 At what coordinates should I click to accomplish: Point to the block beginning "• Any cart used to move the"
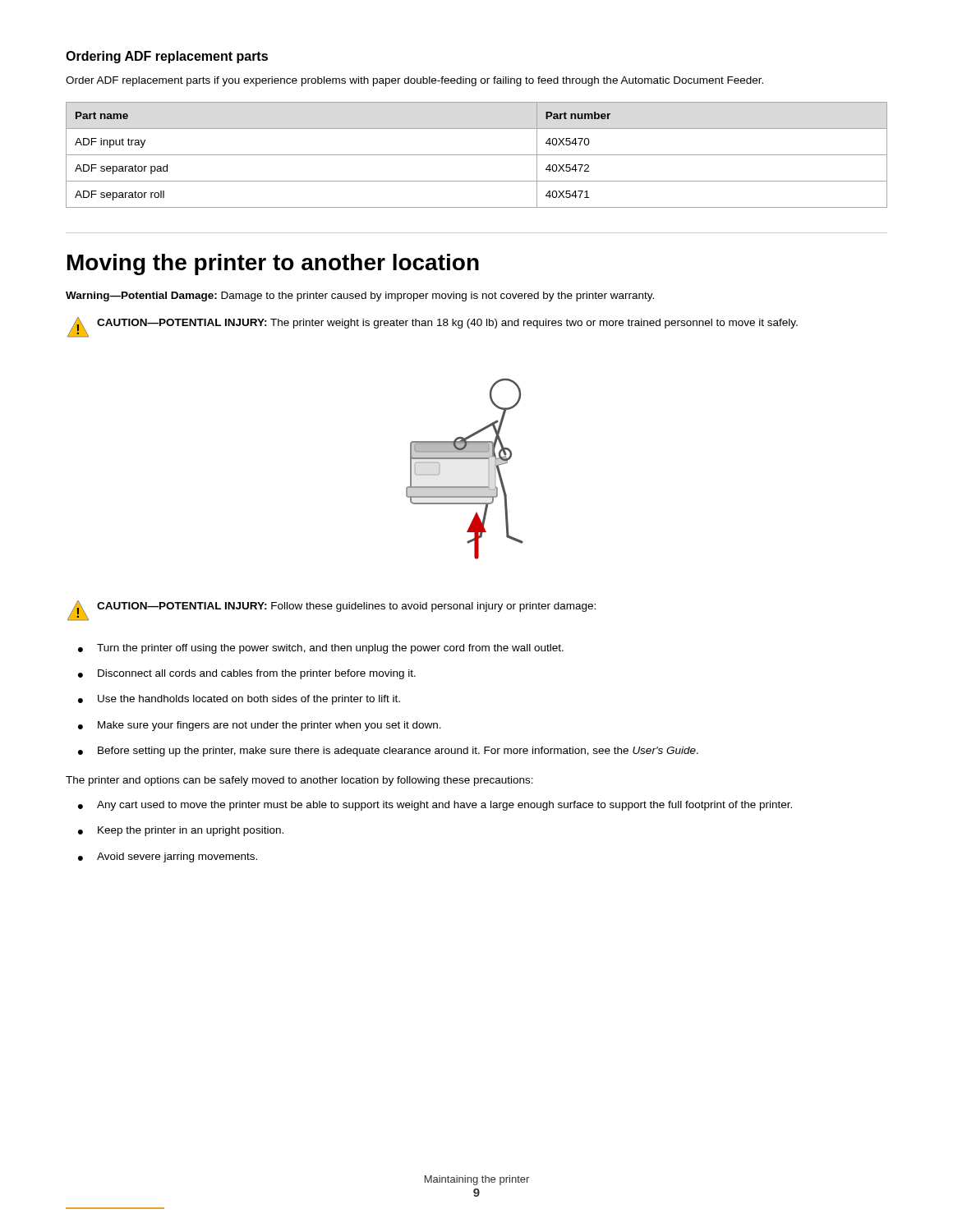point(435,807)
